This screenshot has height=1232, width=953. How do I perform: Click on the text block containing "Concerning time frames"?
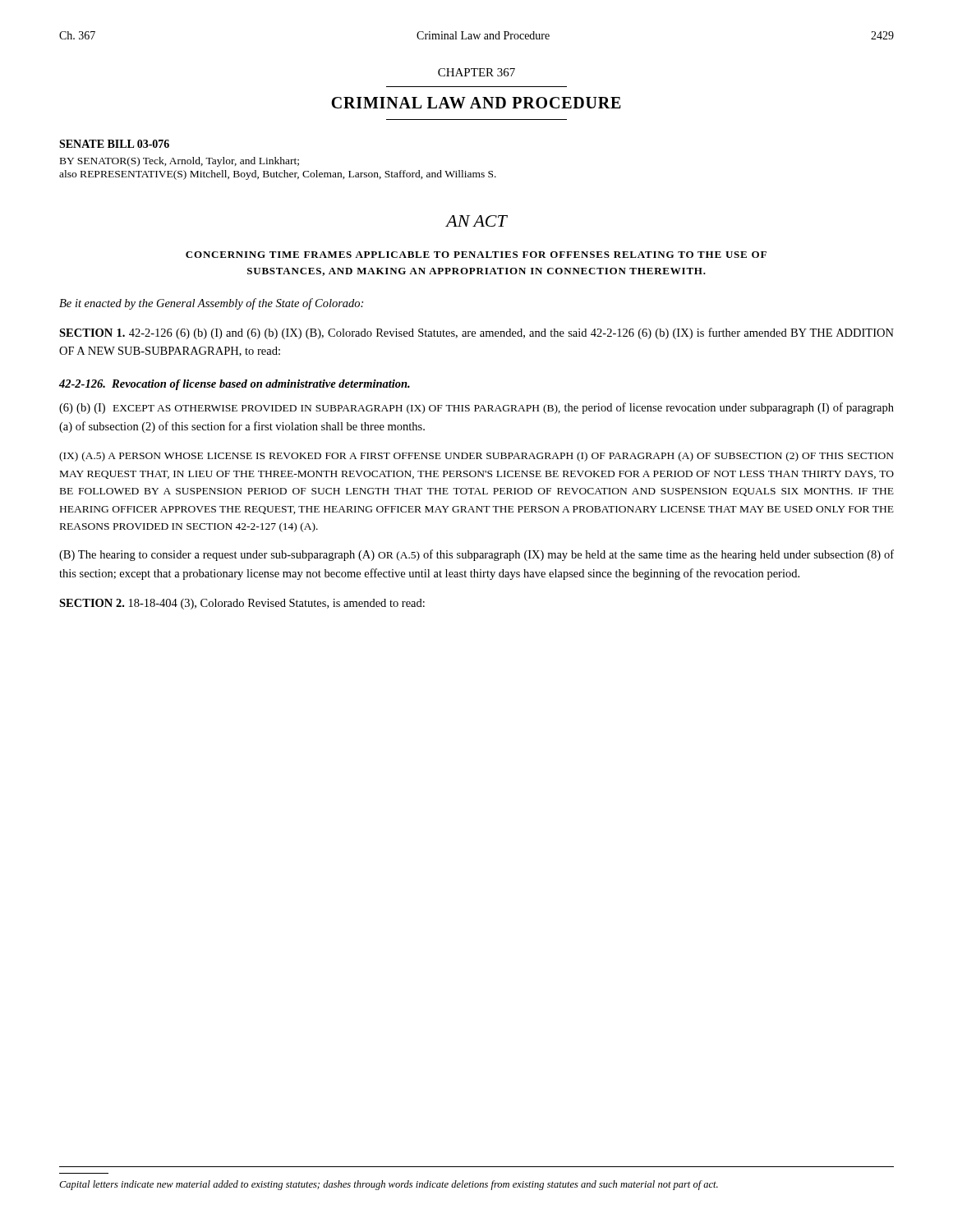coord(476,262)
